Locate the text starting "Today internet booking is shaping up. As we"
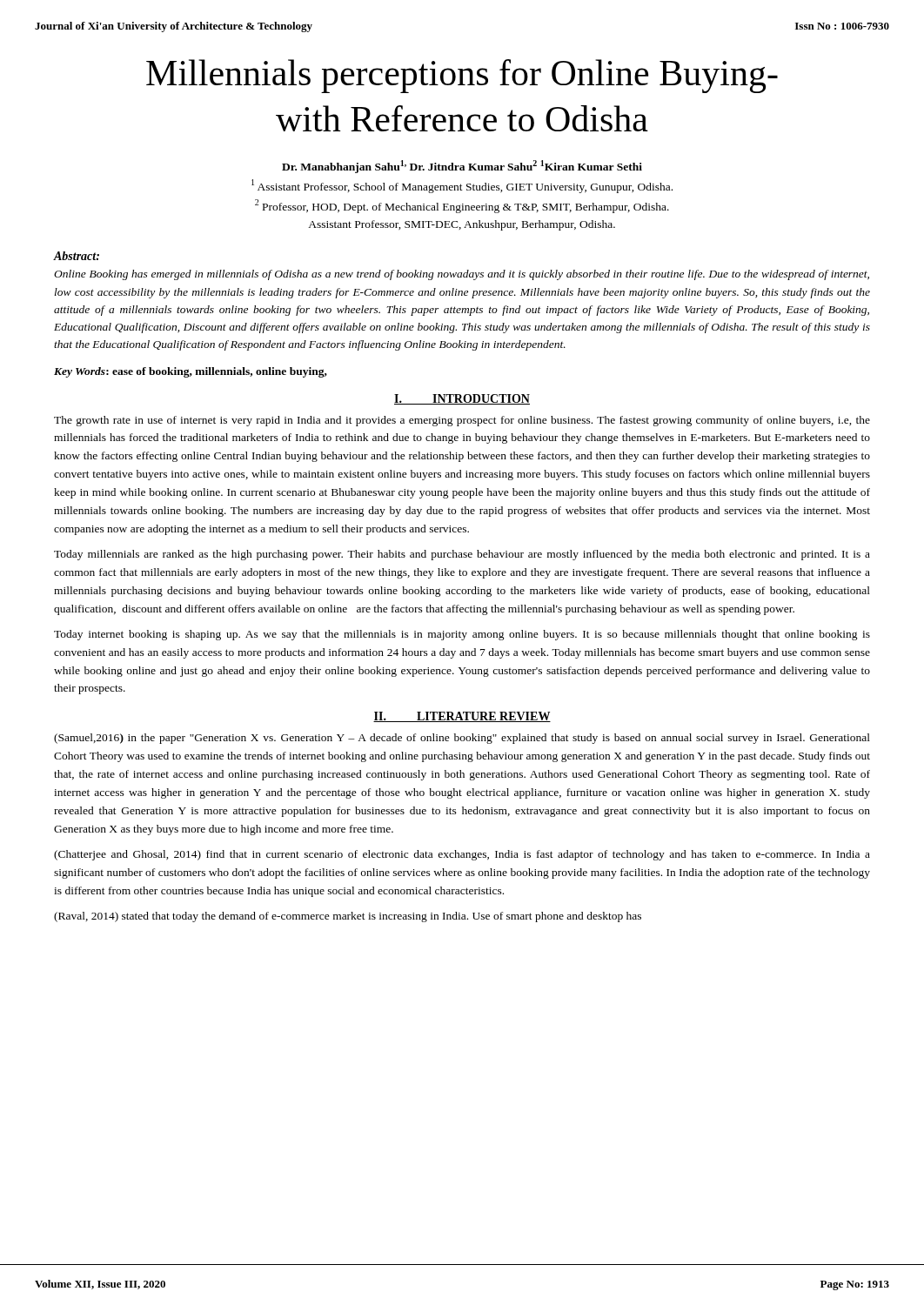The width and height of the screenshot is (924, 1305). tap(462, 661)
